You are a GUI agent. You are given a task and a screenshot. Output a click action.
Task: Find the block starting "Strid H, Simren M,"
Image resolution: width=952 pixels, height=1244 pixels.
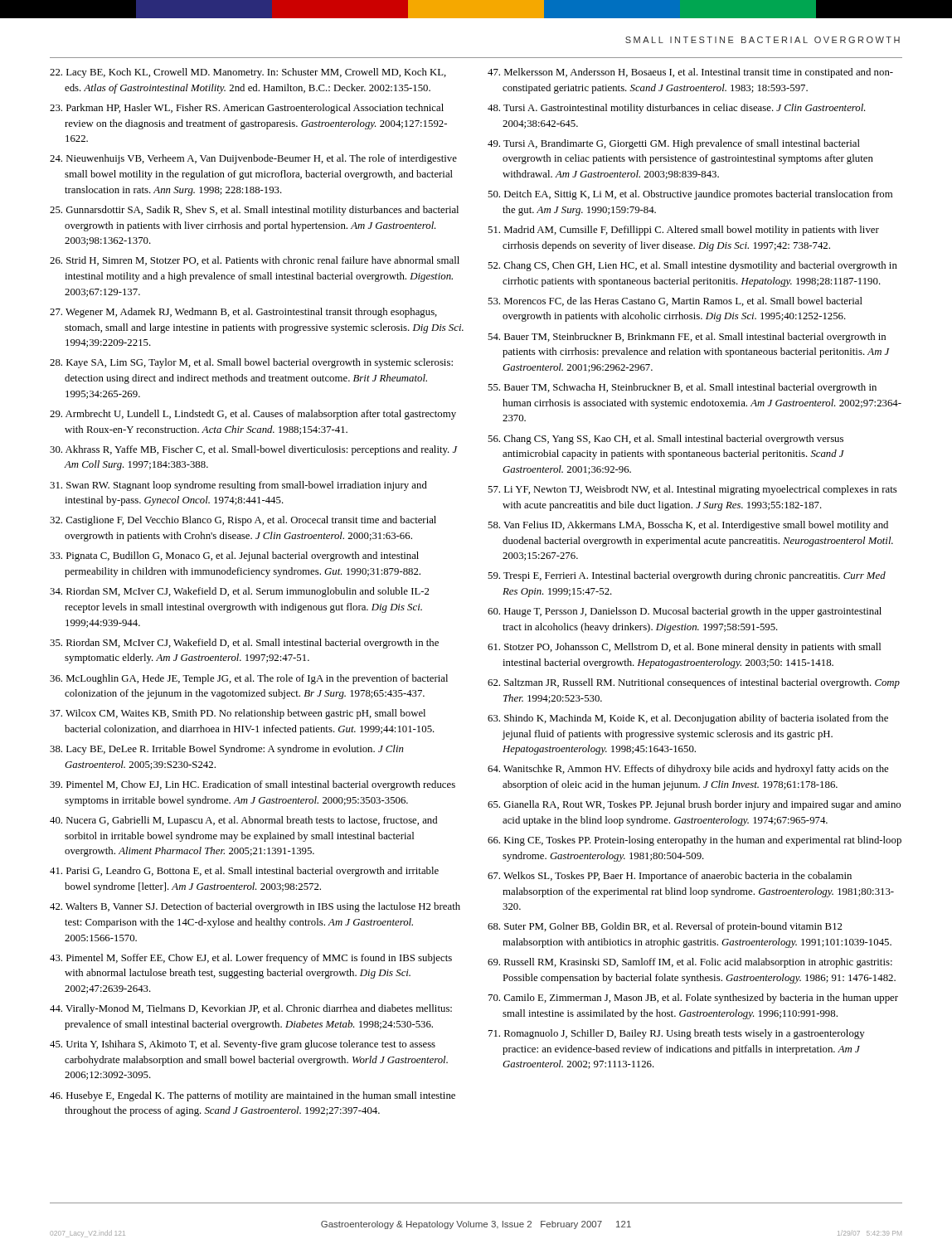(255, 276)
